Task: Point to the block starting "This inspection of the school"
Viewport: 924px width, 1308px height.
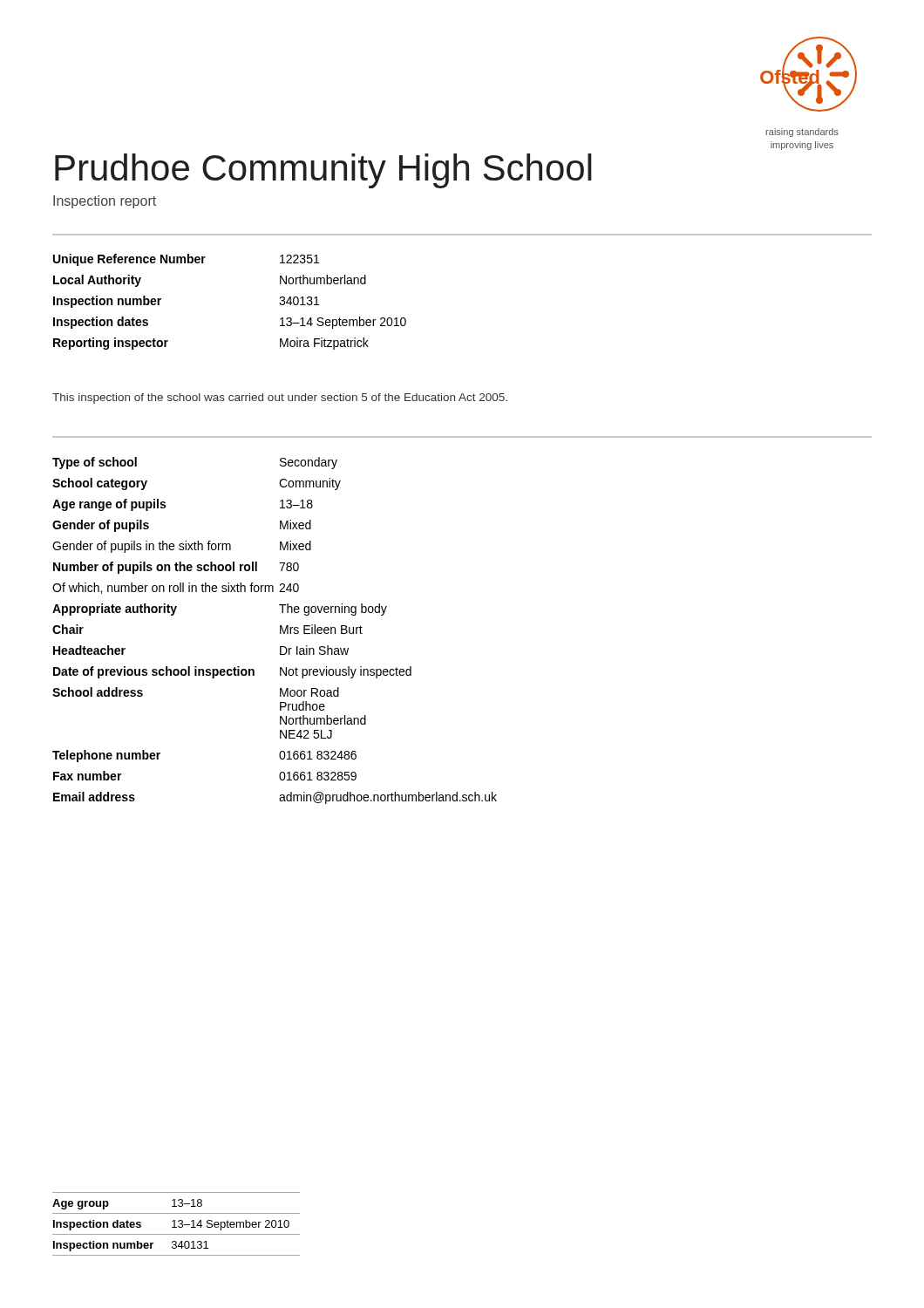Action: click(280, 397)
